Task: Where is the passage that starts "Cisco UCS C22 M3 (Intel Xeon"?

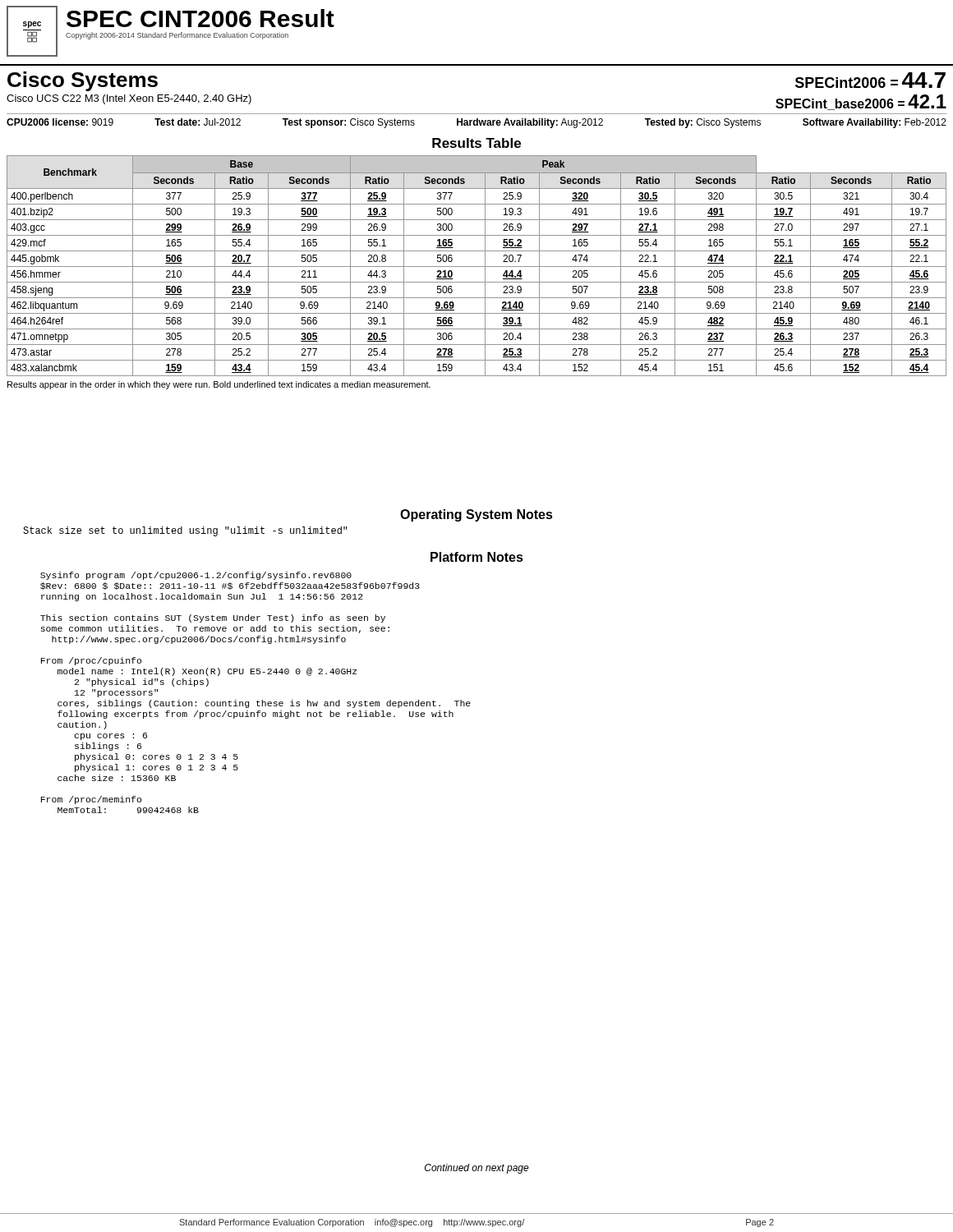Action: coord(129,98)
